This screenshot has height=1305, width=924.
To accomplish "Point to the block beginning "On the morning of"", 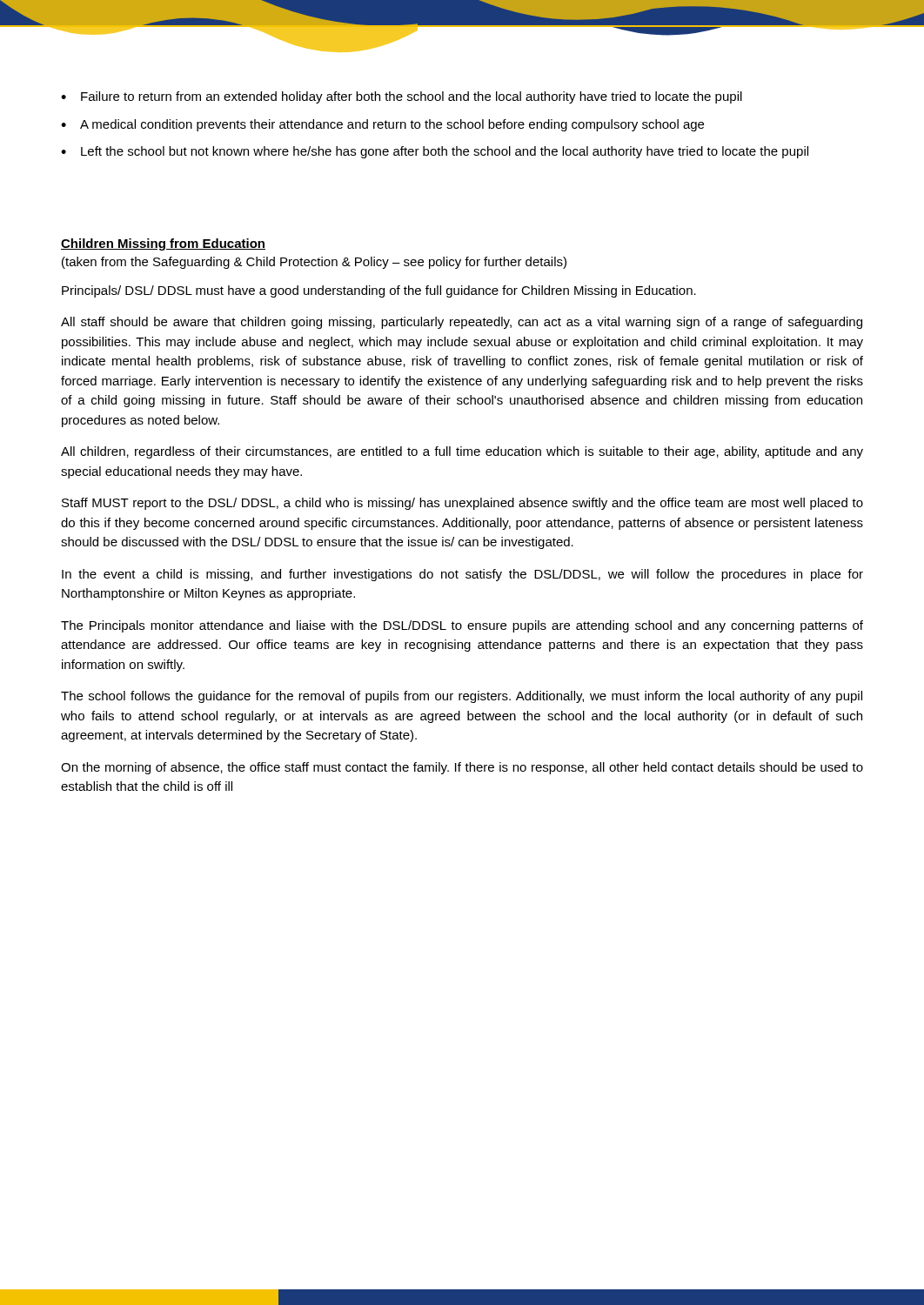I will click(462, 777).
